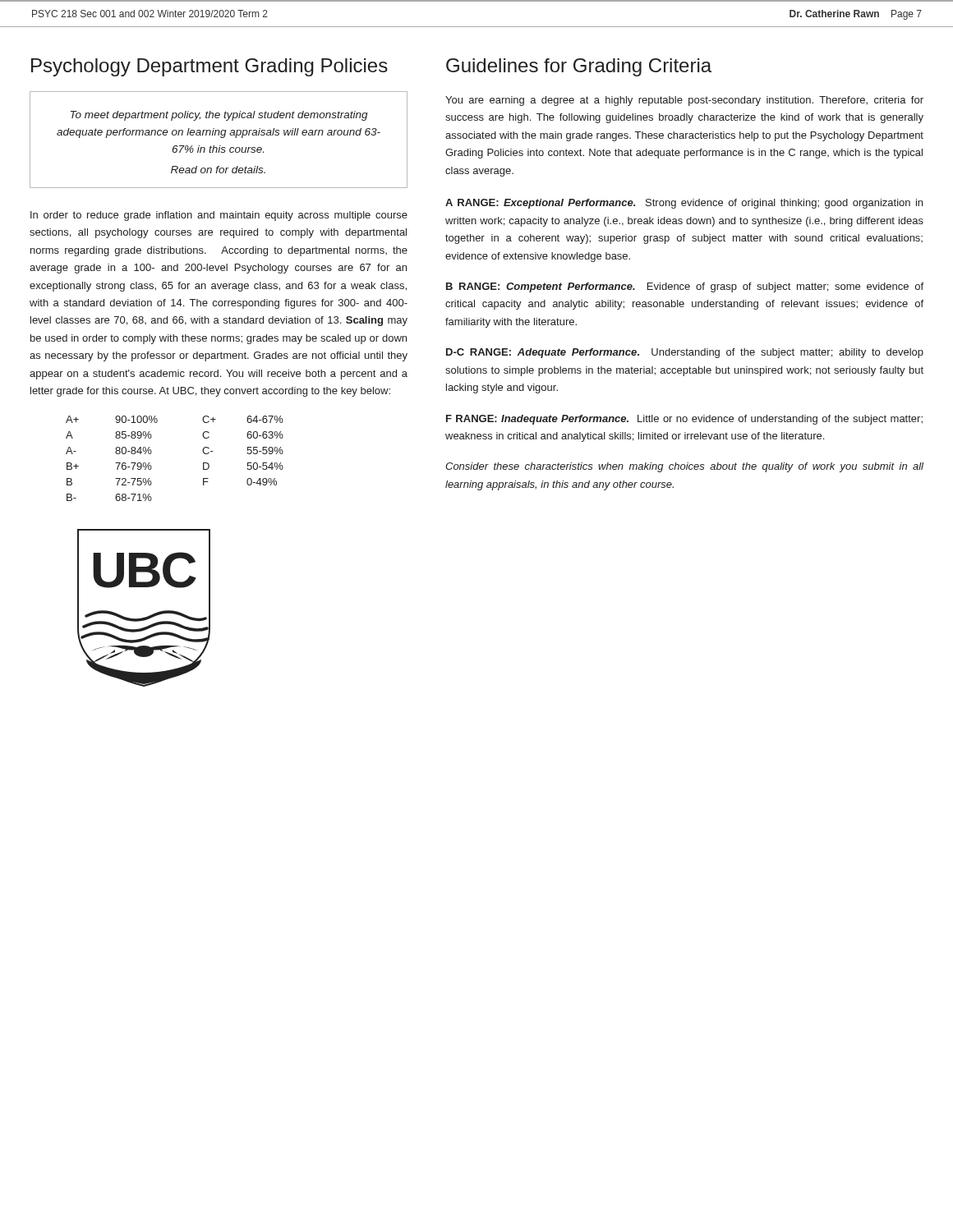Locate the text block that says "B RANGE: Competent Performance."
Viewport: 953px width, 1232px height.
click(684, 304)
